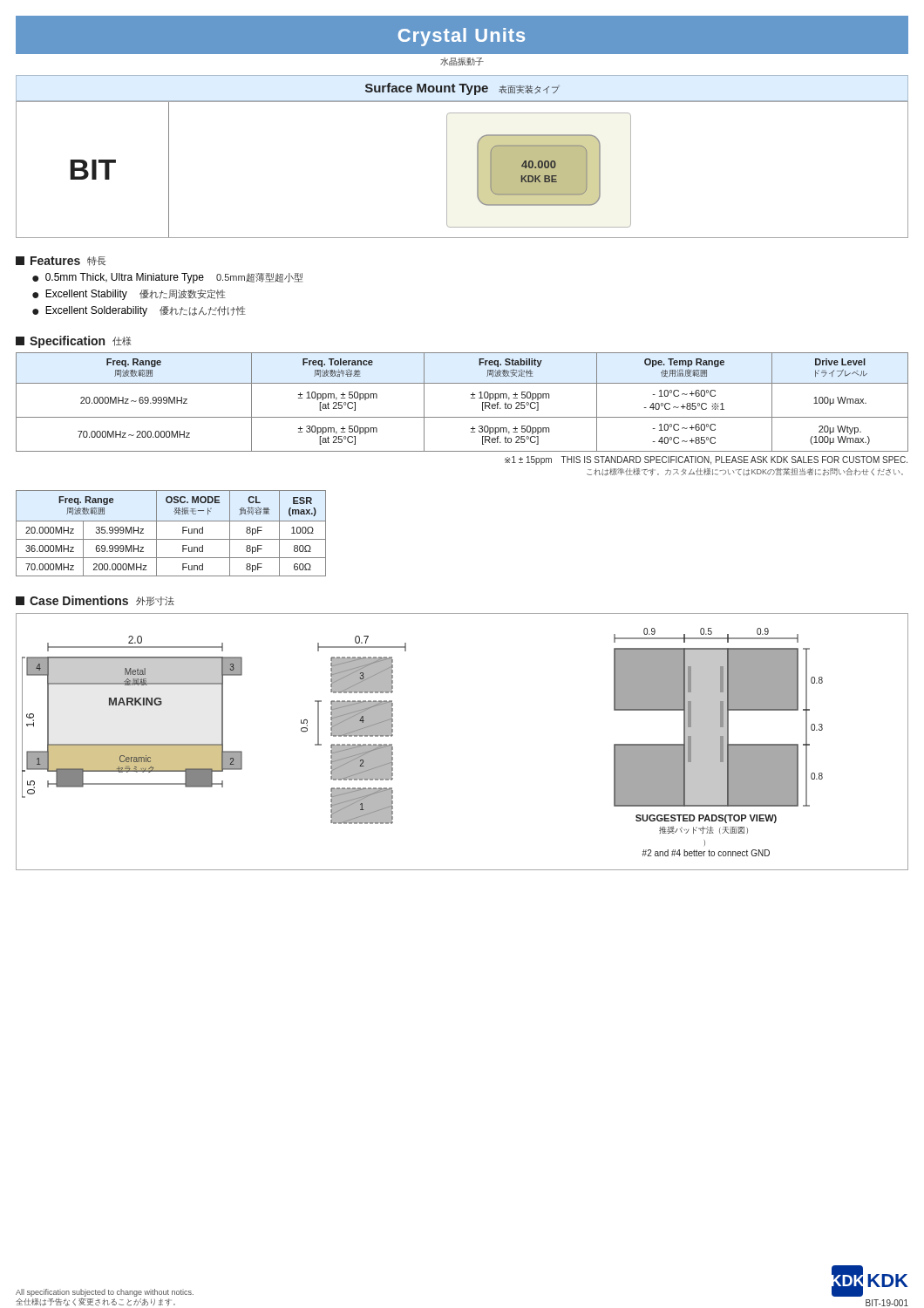Point to "● Excellent Solderability 優れたはんだ付け性"
The image size is (924, 1308).
(139, 311)
